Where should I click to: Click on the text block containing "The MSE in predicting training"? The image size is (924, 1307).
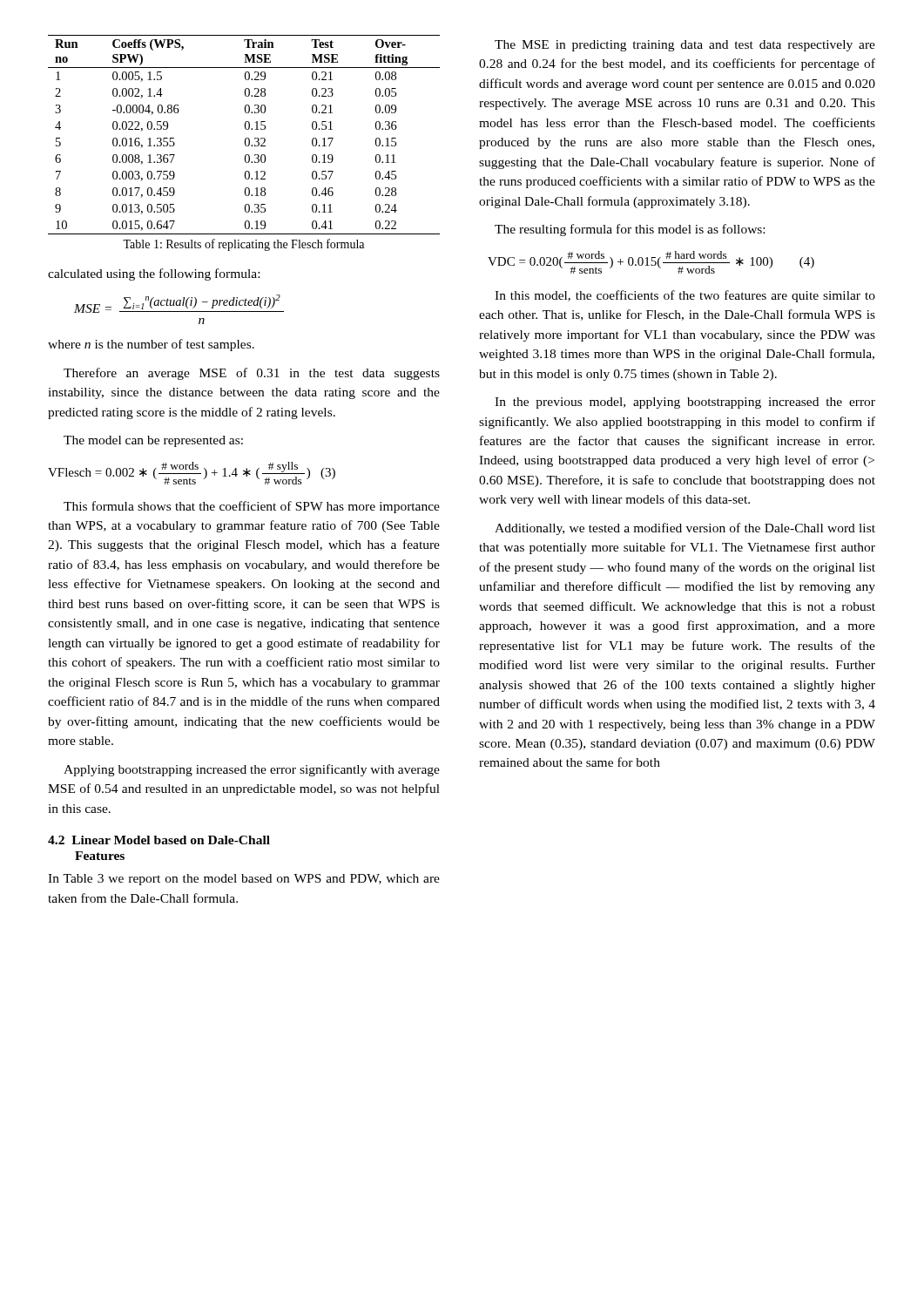tap(677, 123)
